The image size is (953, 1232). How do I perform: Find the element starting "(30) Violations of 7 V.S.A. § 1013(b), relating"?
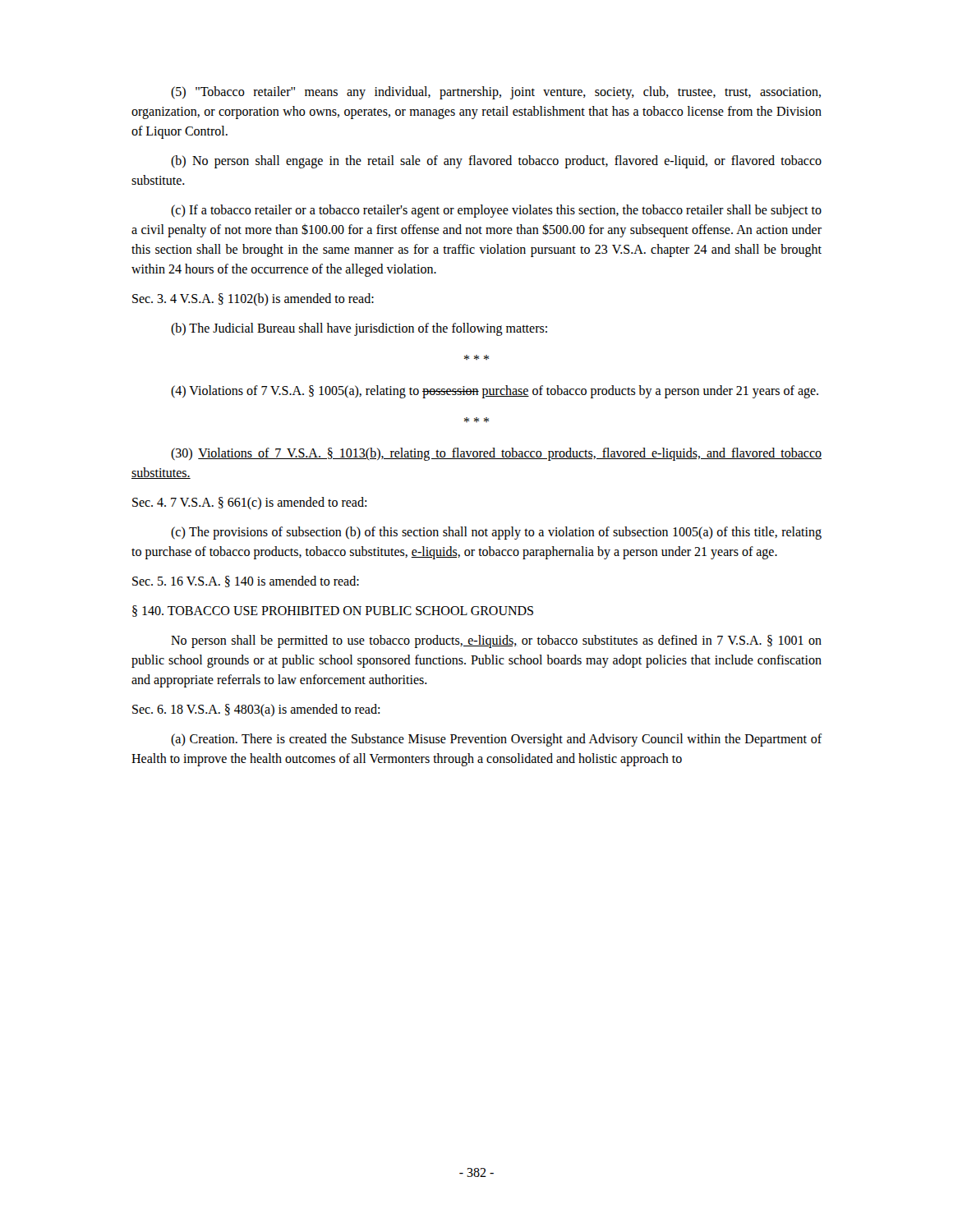pyautogui.click(x=476, y=463)
